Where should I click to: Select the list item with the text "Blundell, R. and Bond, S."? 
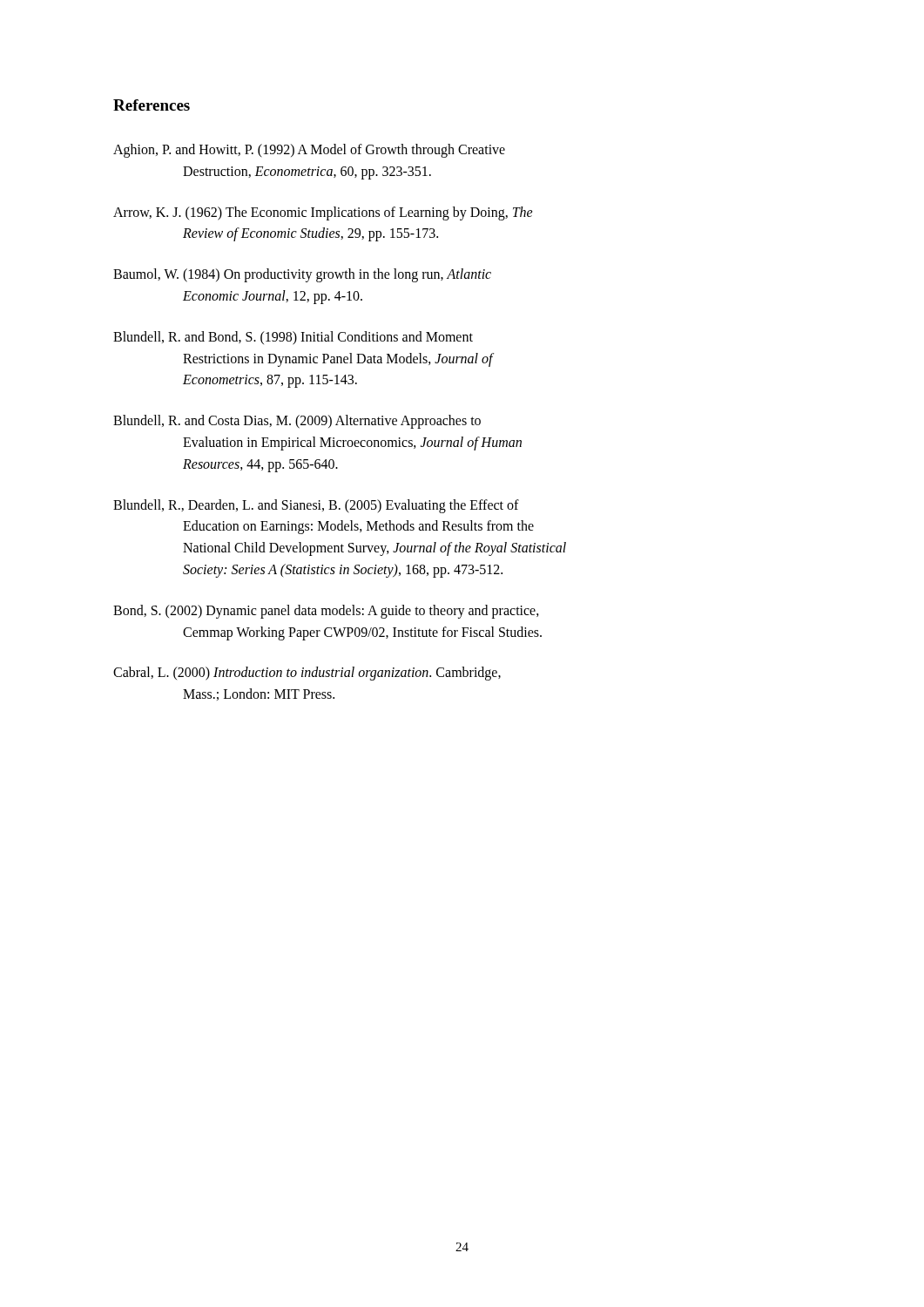click(x=303, y=358)
